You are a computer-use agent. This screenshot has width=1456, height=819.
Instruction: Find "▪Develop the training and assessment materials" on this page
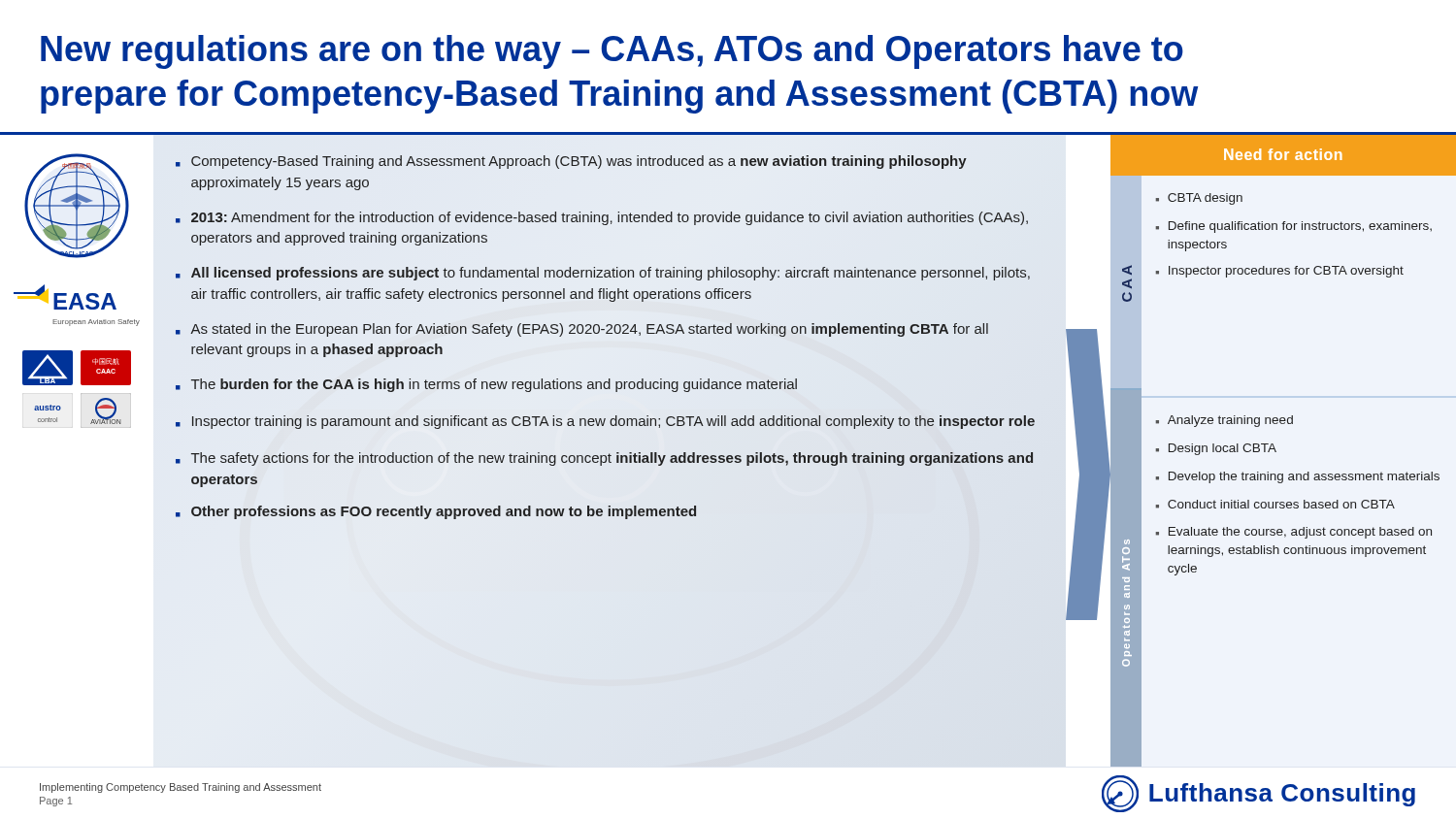pyautogui.click(x=1298, y=478)
